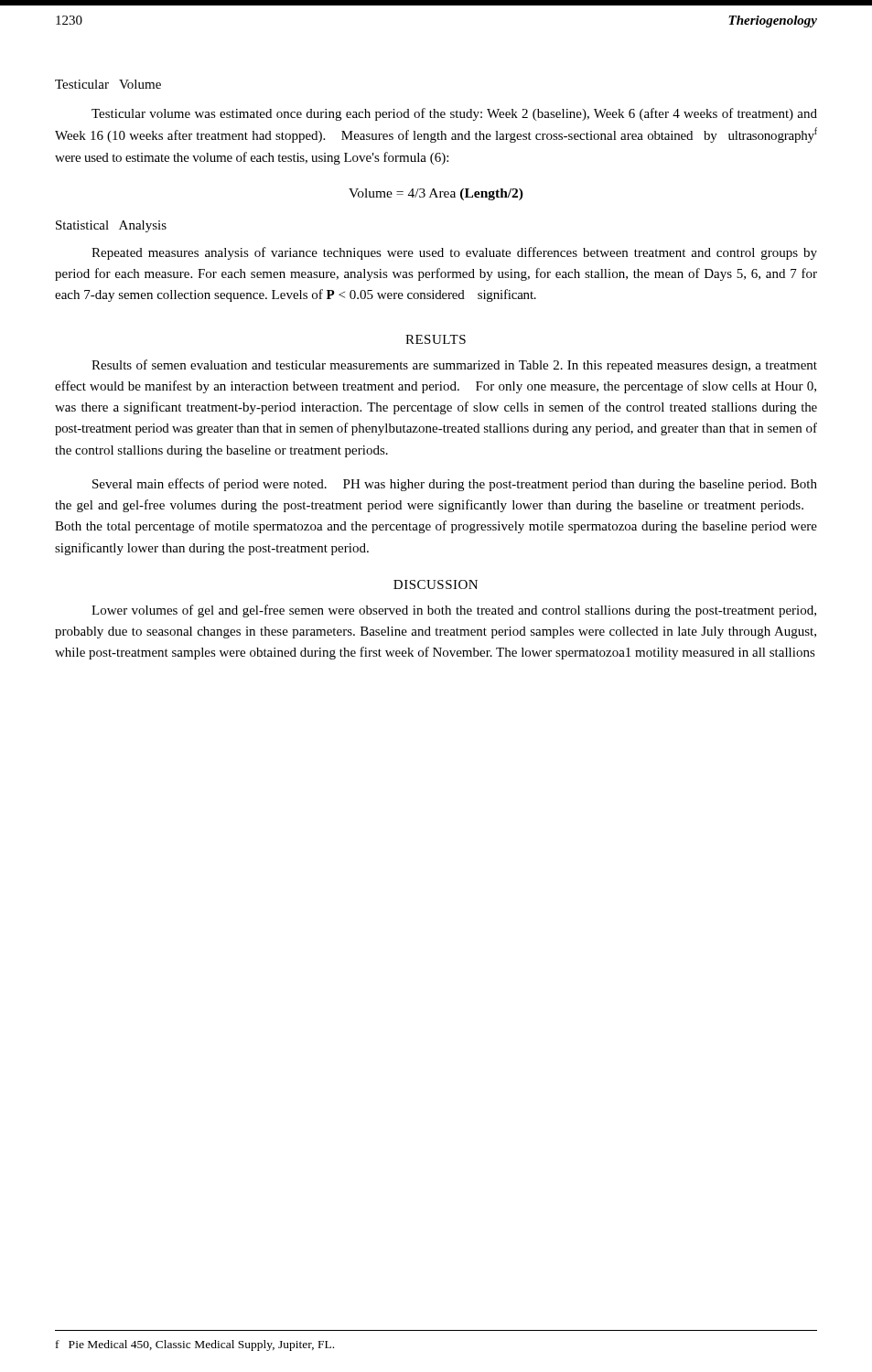Locate the block of text that opens with "Results of semen evaluation and"
The width and height of the screenshot is (872, 1372).
click(x=436, y=407)
